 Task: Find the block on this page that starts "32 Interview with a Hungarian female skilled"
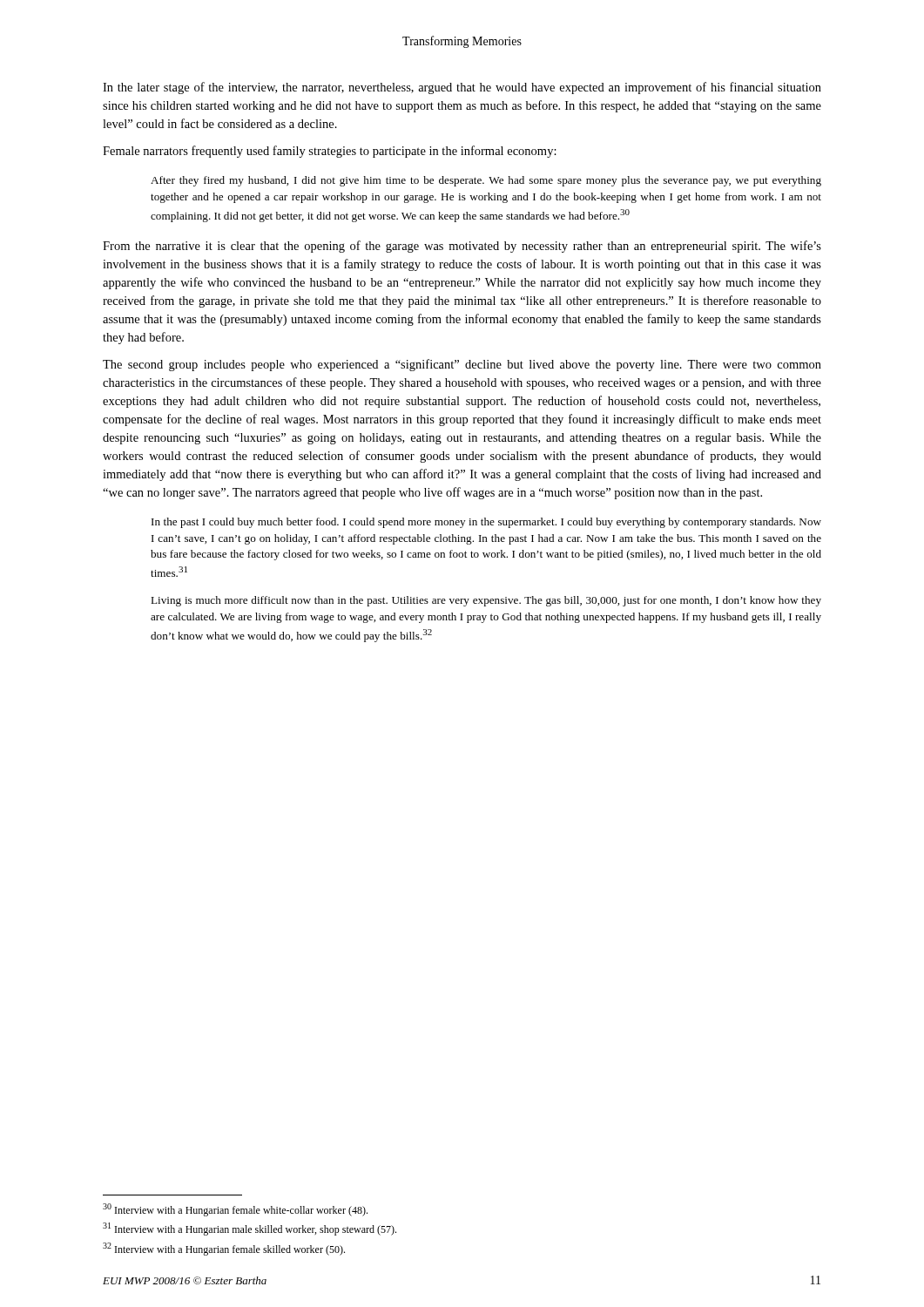224,1248
